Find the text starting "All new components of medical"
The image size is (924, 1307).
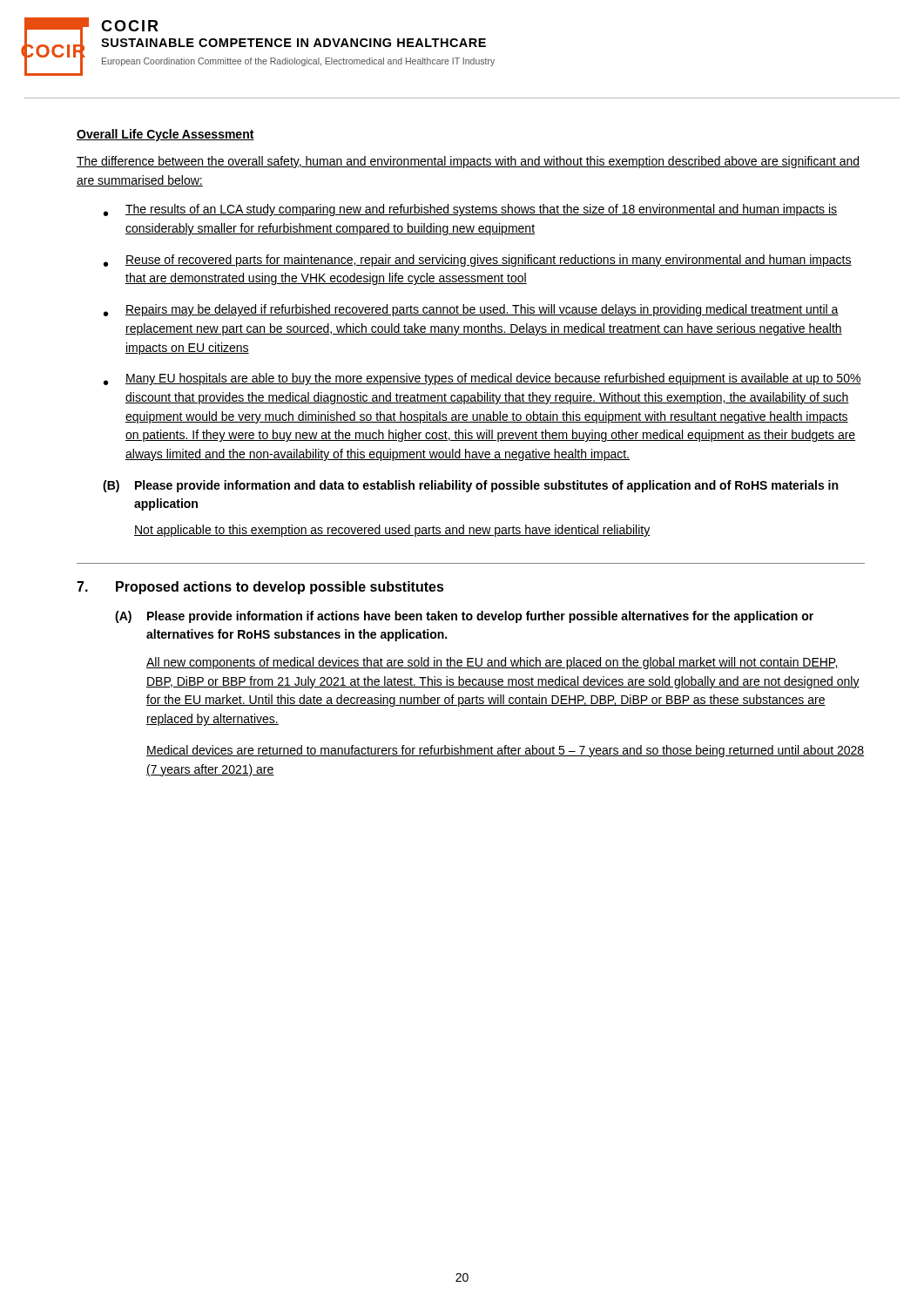[x=503, y=691]
